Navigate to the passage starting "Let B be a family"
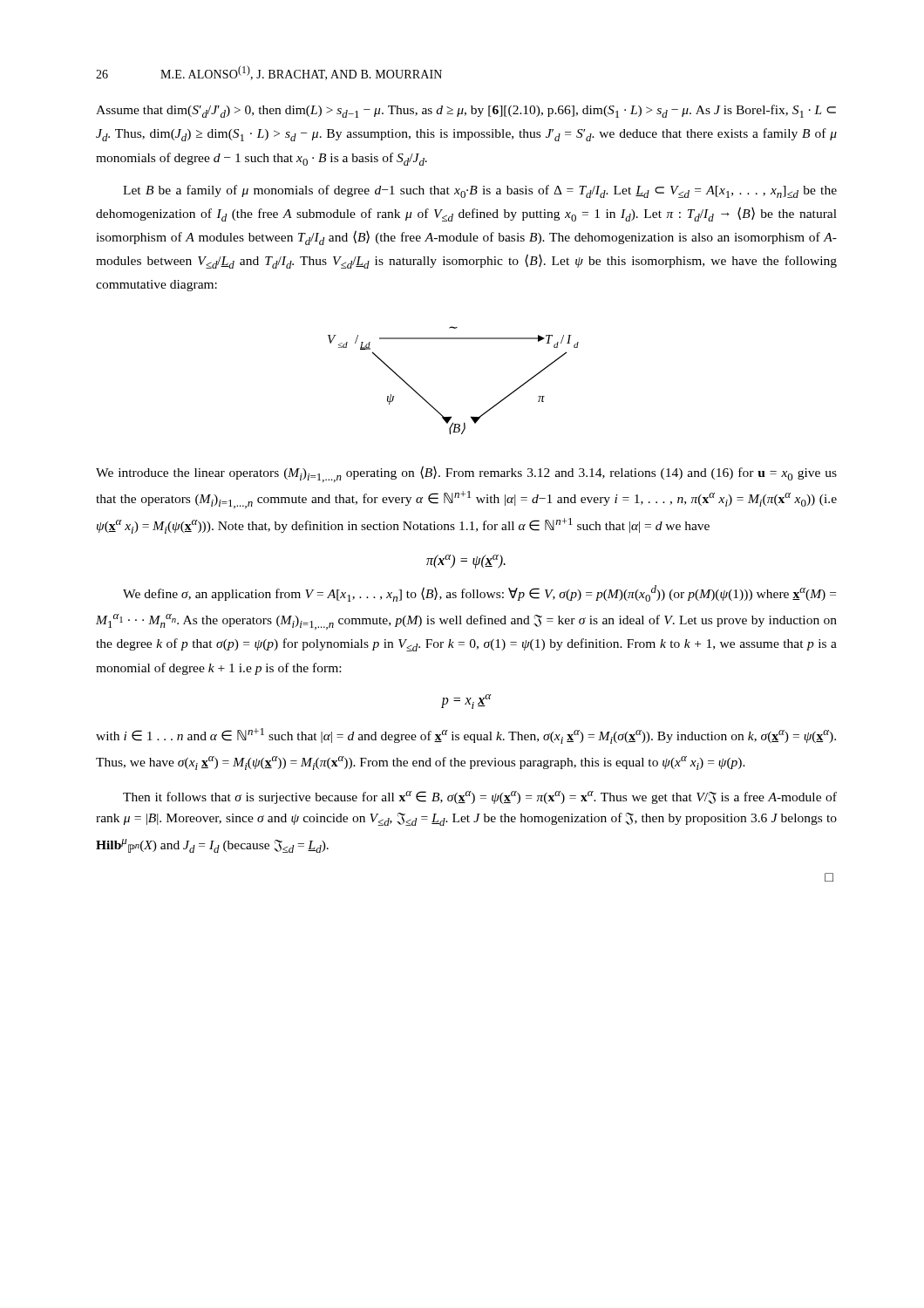Image resolution: width=924 pixels, height=1308 pixels. (466, 237)
